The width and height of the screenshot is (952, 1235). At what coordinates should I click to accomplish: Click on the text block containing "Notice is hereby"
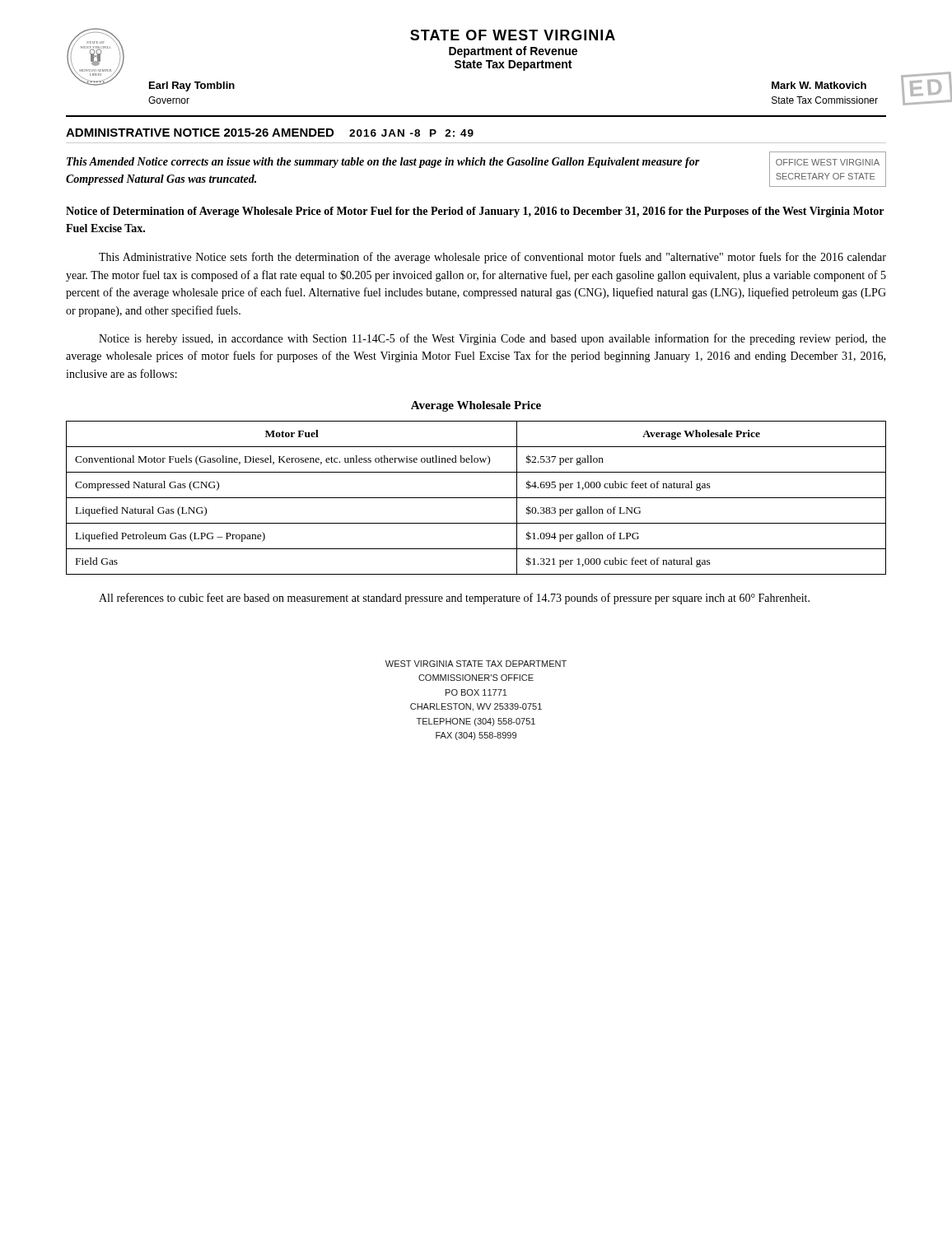point(476,356)
